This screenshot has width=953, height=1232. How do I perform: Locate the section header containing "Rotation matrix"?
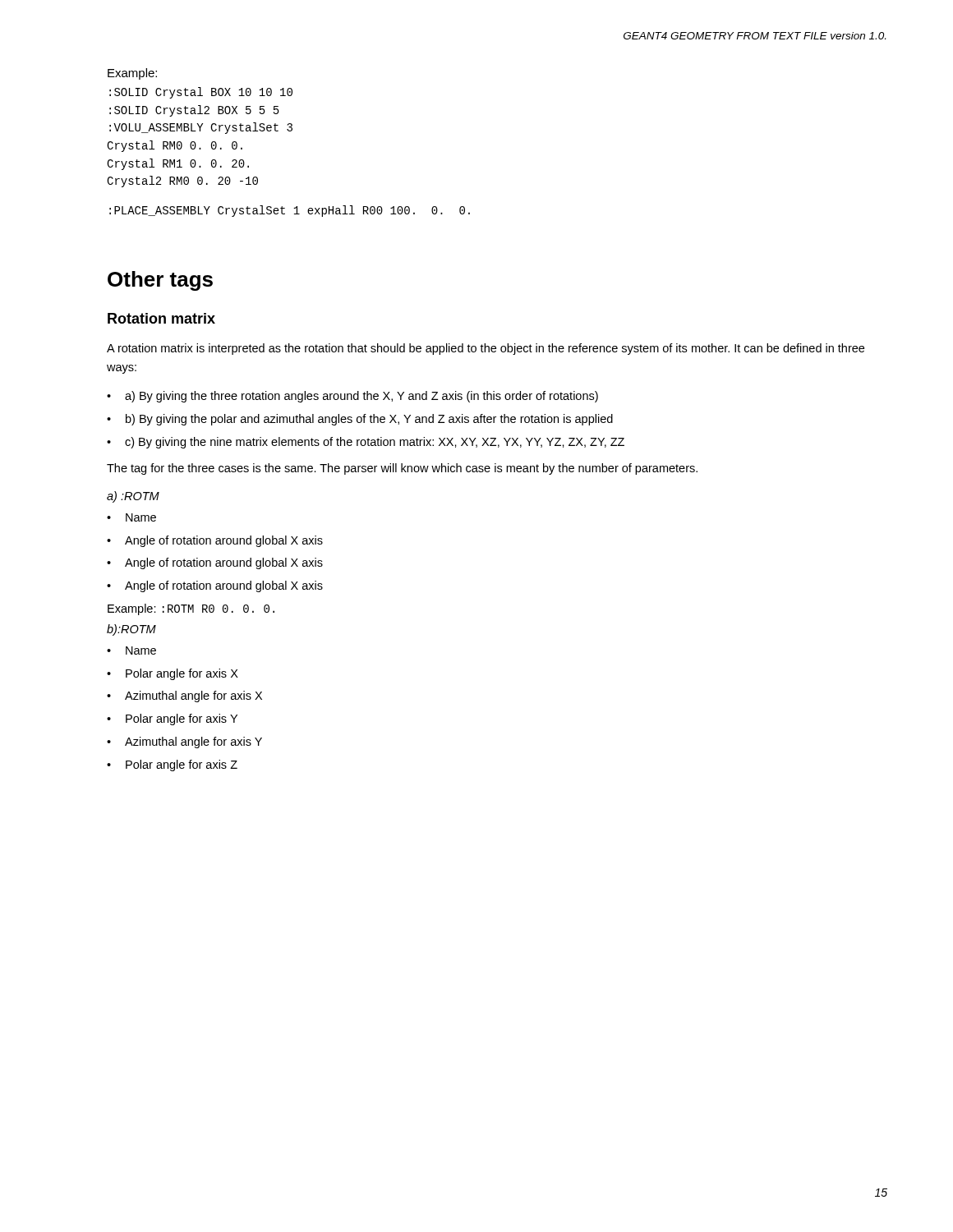[x=161, y=319]
